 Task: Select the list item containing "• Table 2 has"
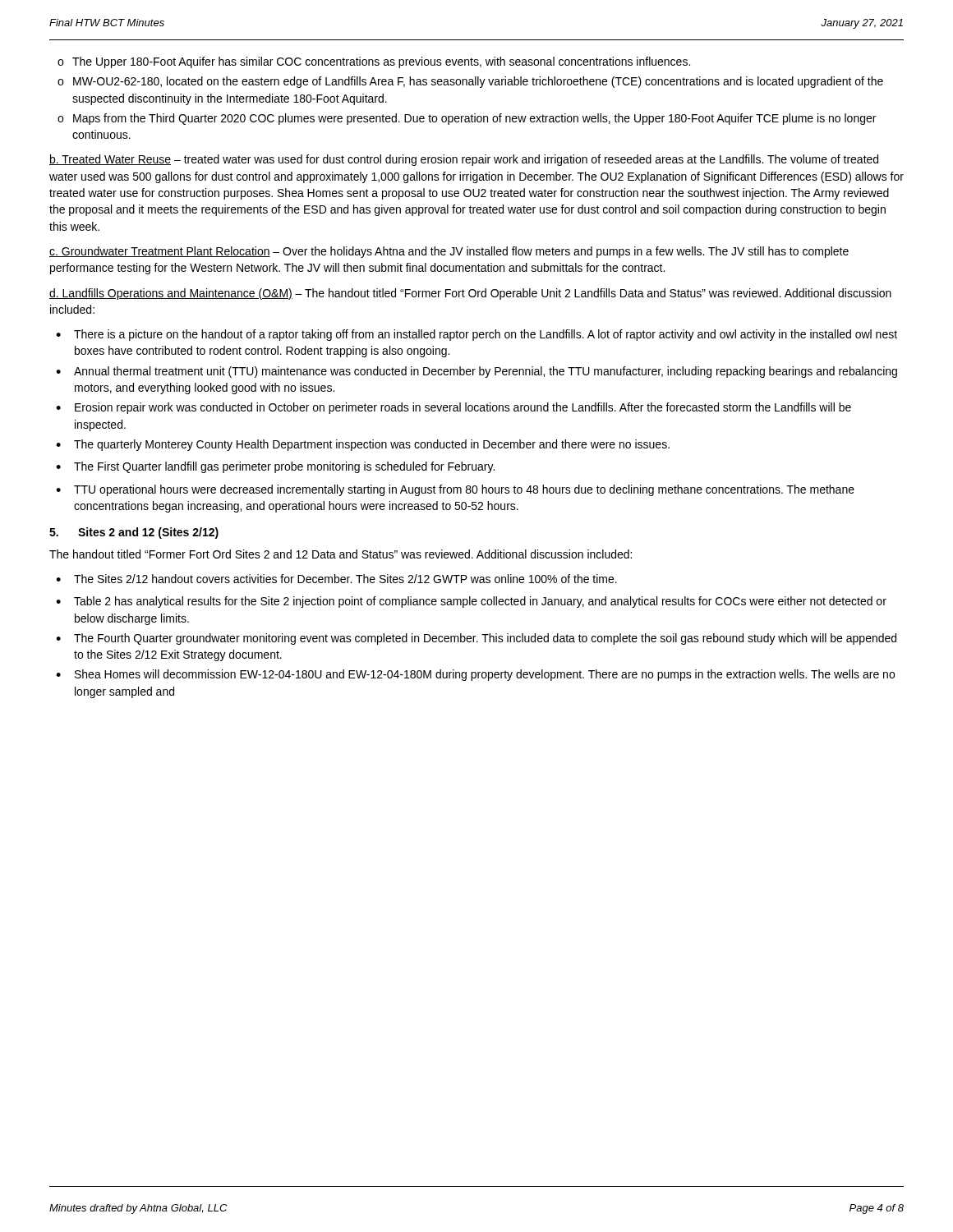(476, 610)
